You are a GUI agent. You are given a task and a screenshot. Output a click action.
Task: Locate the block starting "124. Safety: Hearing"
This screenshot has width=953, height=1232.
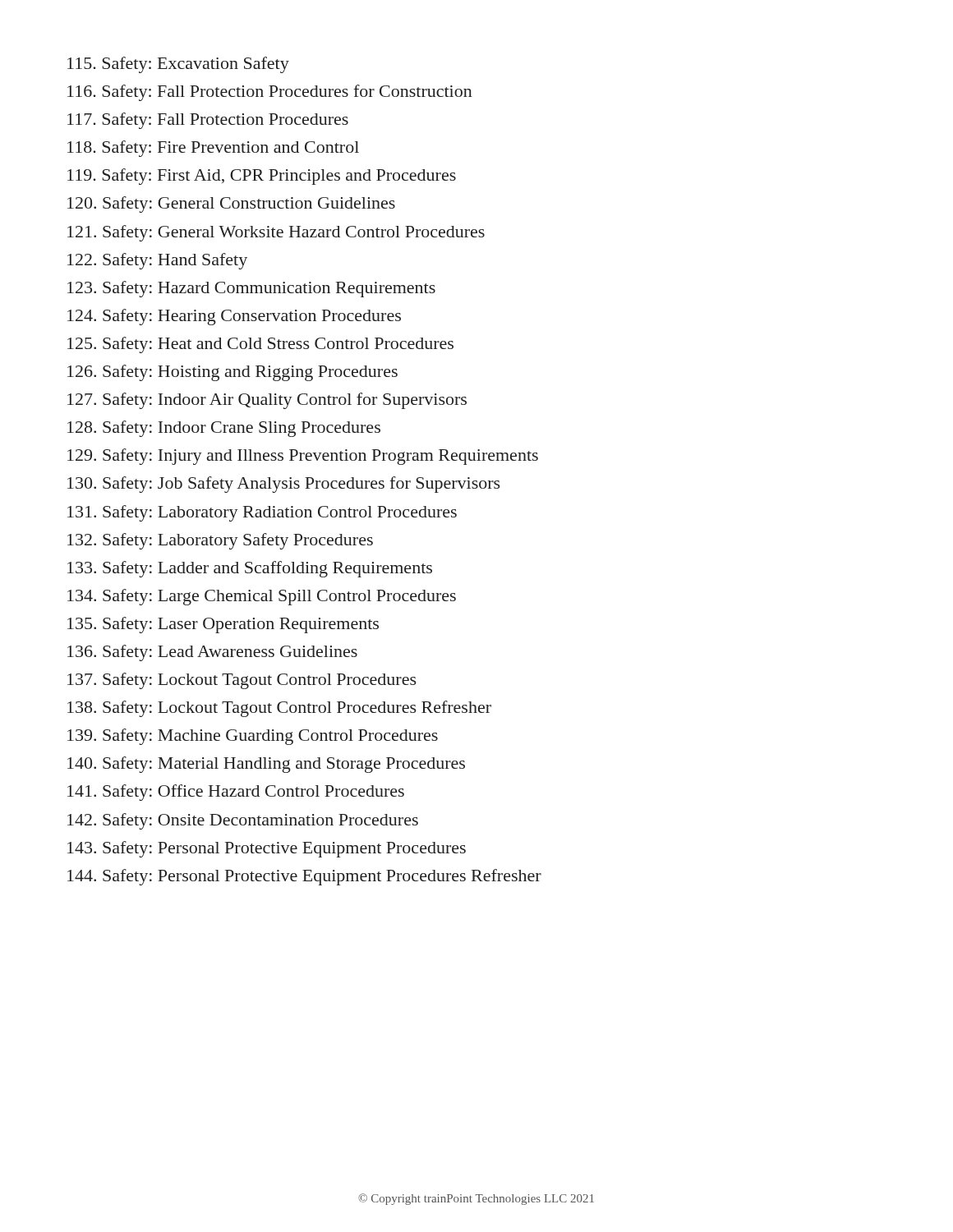click(234, 315)
